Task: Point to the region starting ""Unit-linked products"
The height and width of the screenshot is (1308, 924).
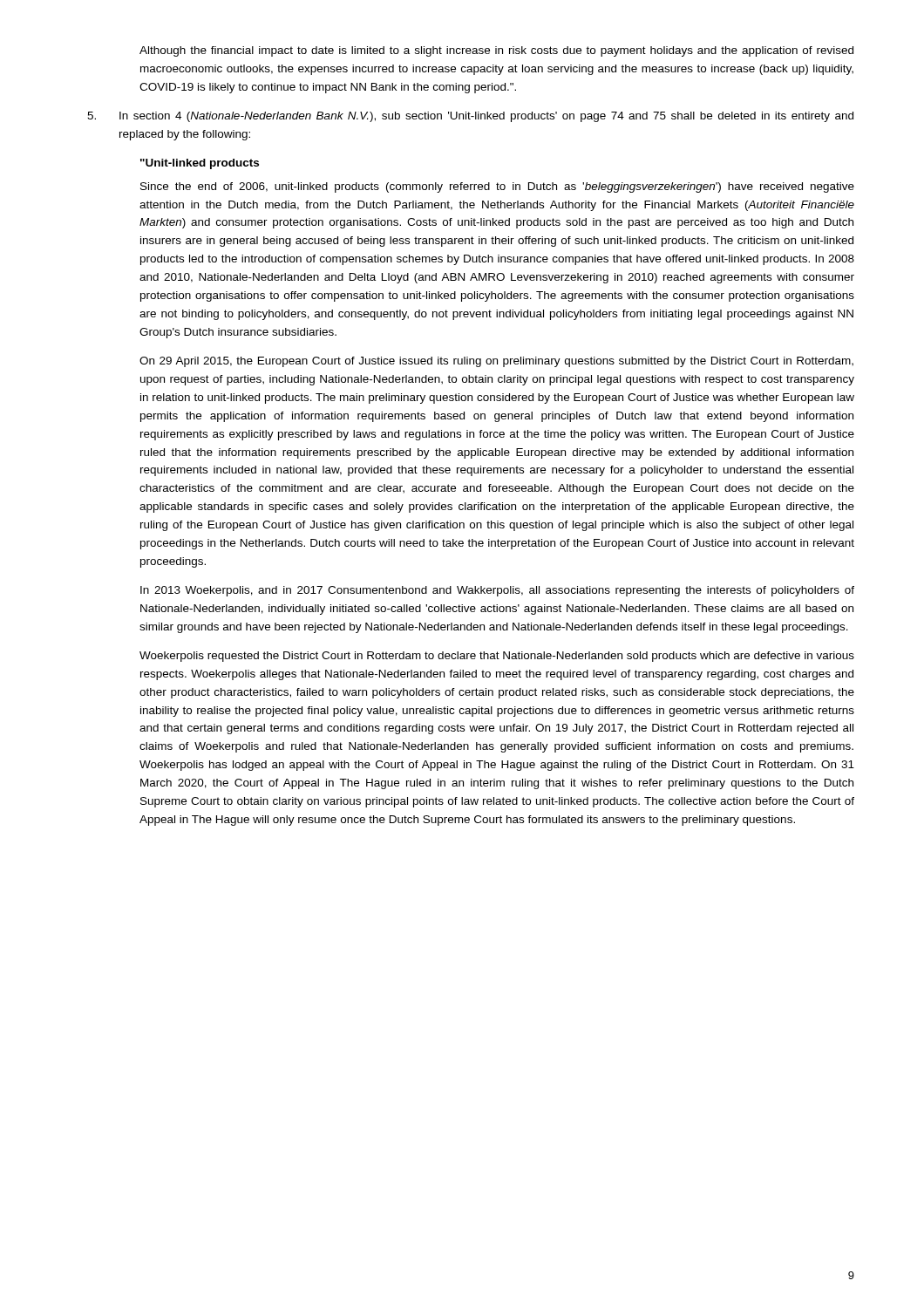Action: (x=199, y=162)
